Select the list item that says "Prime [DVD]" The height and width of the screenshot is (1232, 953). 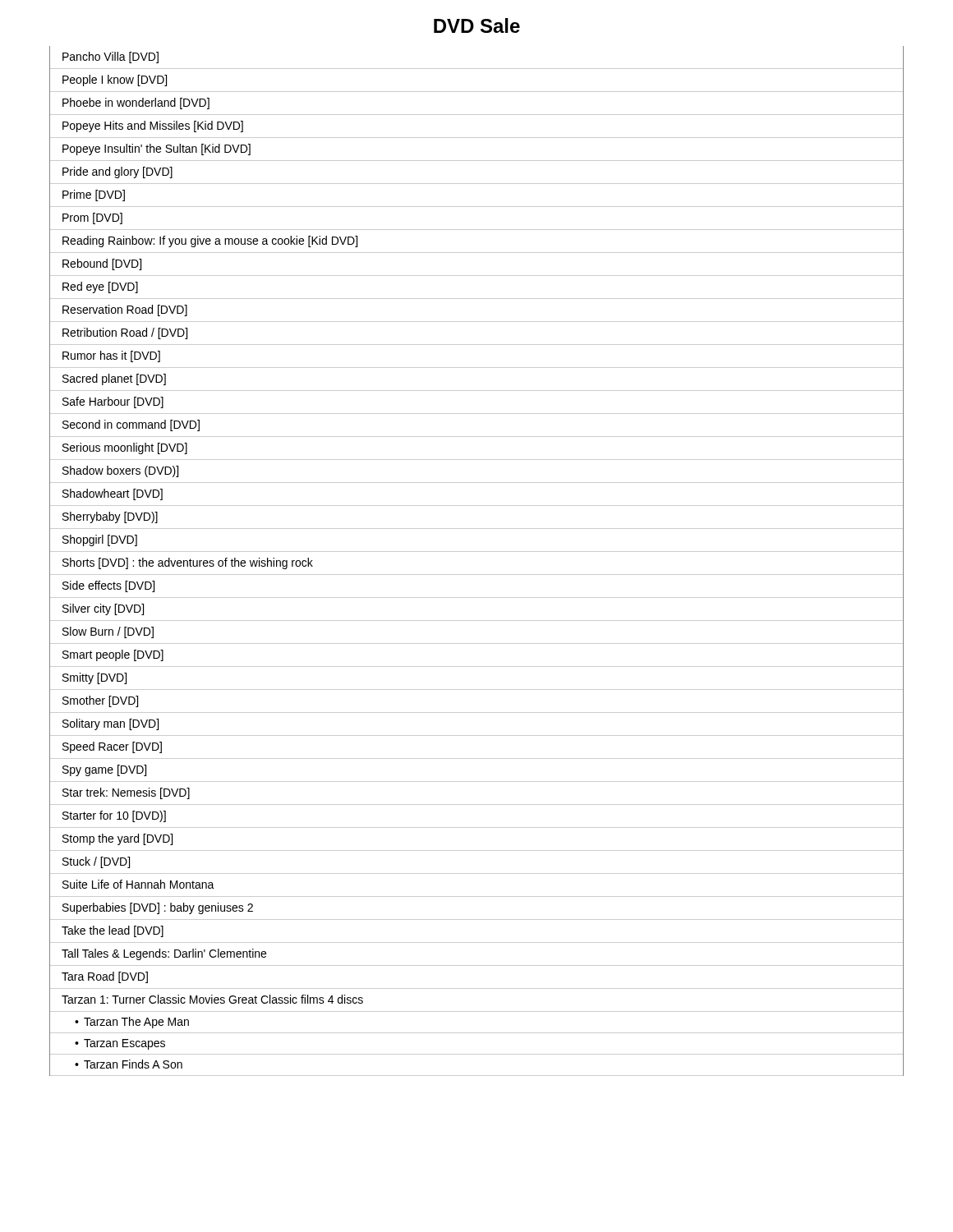pyautogui.click(x=94, y=195)
